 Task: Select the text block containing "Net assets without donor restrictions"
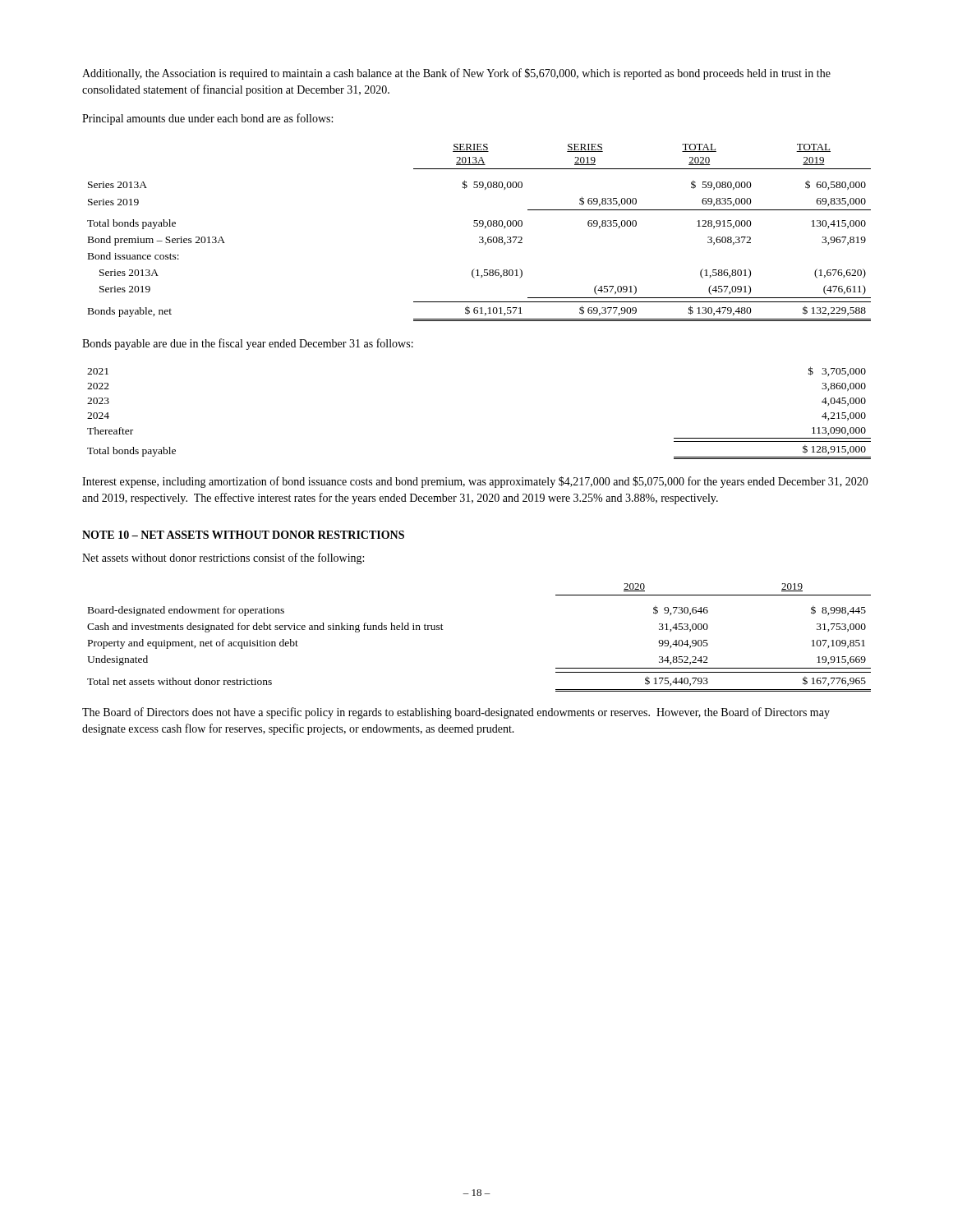tap(224, 558)
